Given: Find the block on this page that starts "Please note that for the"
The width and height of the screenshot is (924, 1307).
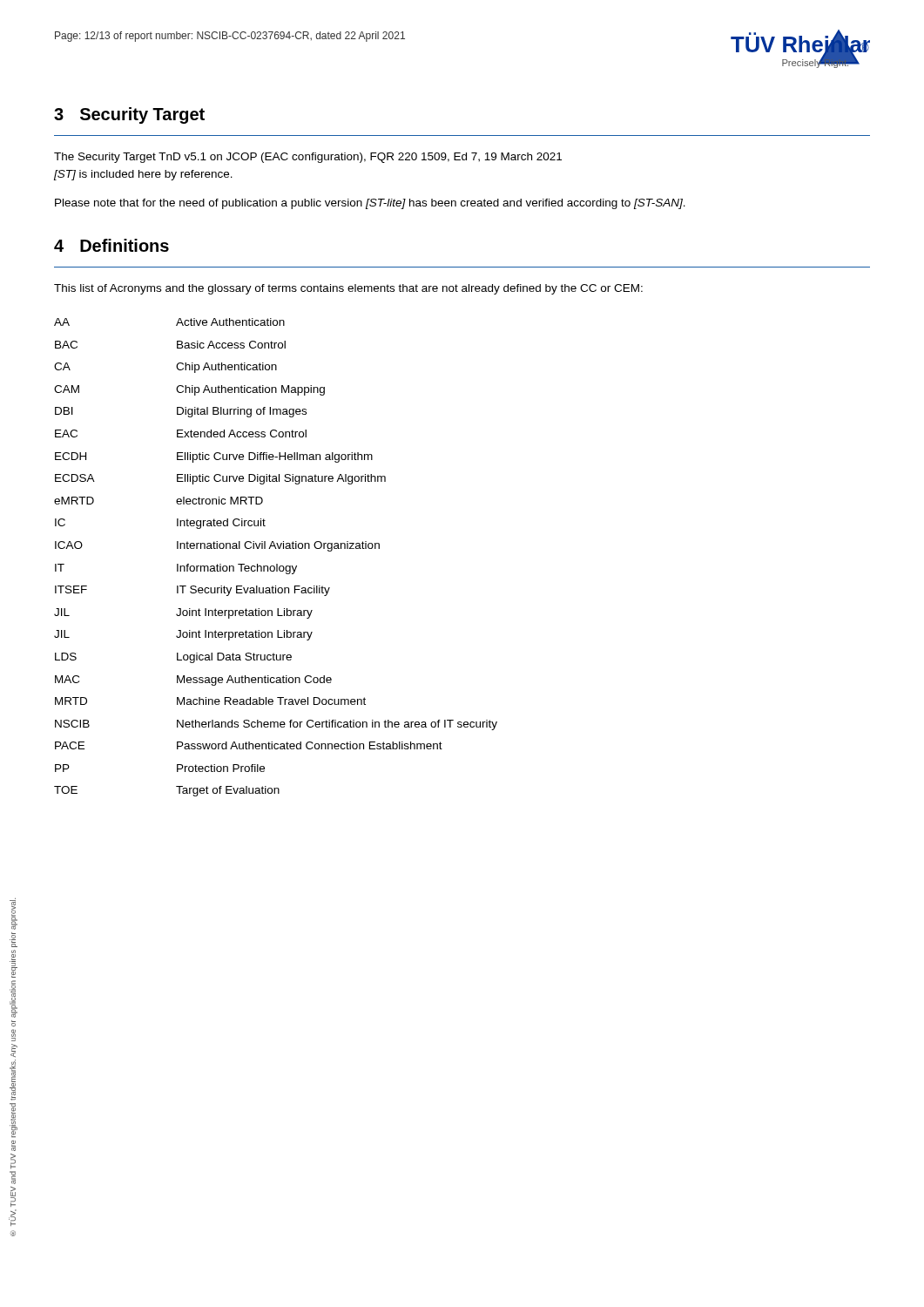Looking at the screenshot, I should tap(370, 202).
